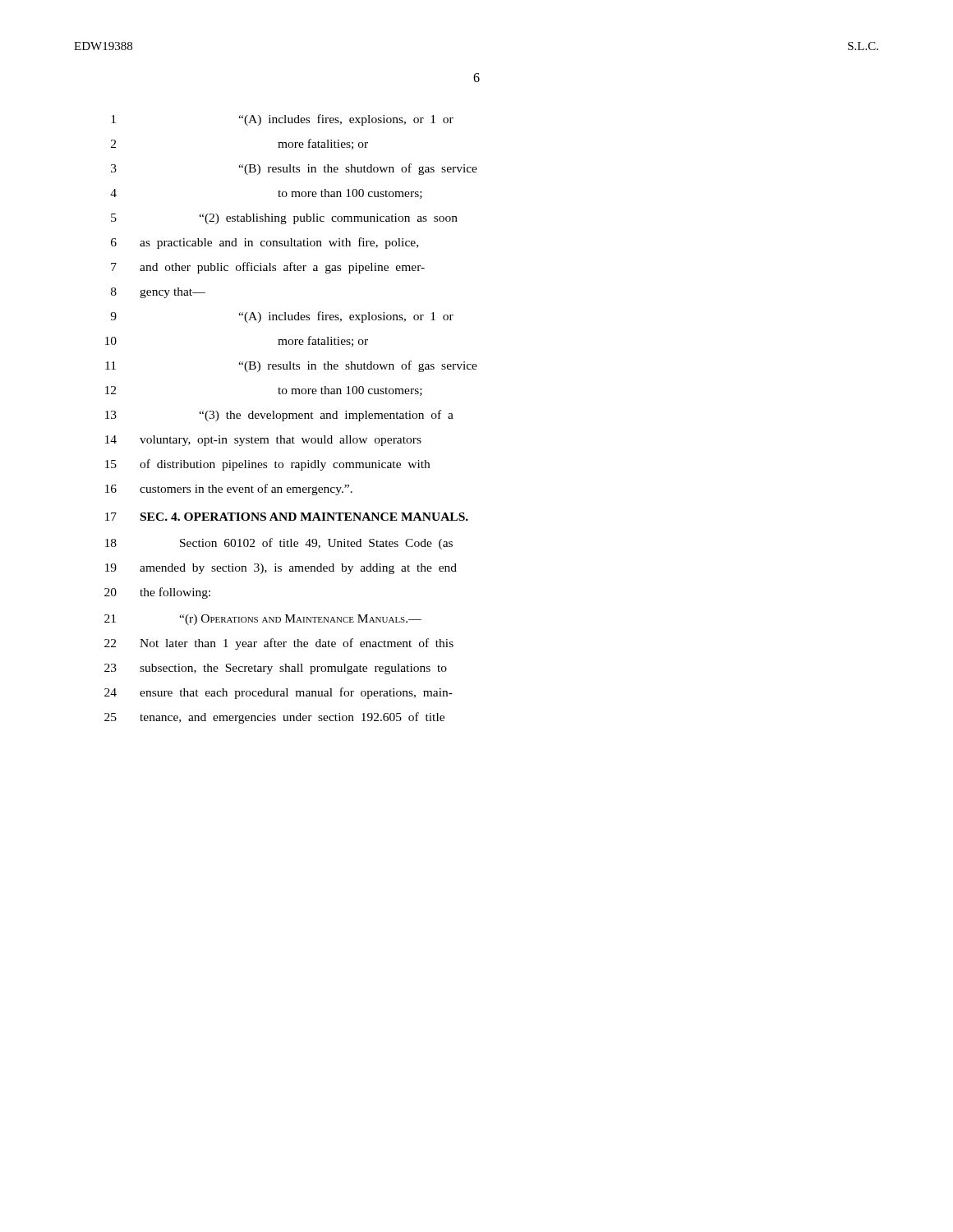This screenshot has height=1232, width=953.
Task: Click the passage that begins "6 as practicable and in consultation"
Action: (265, 243)
